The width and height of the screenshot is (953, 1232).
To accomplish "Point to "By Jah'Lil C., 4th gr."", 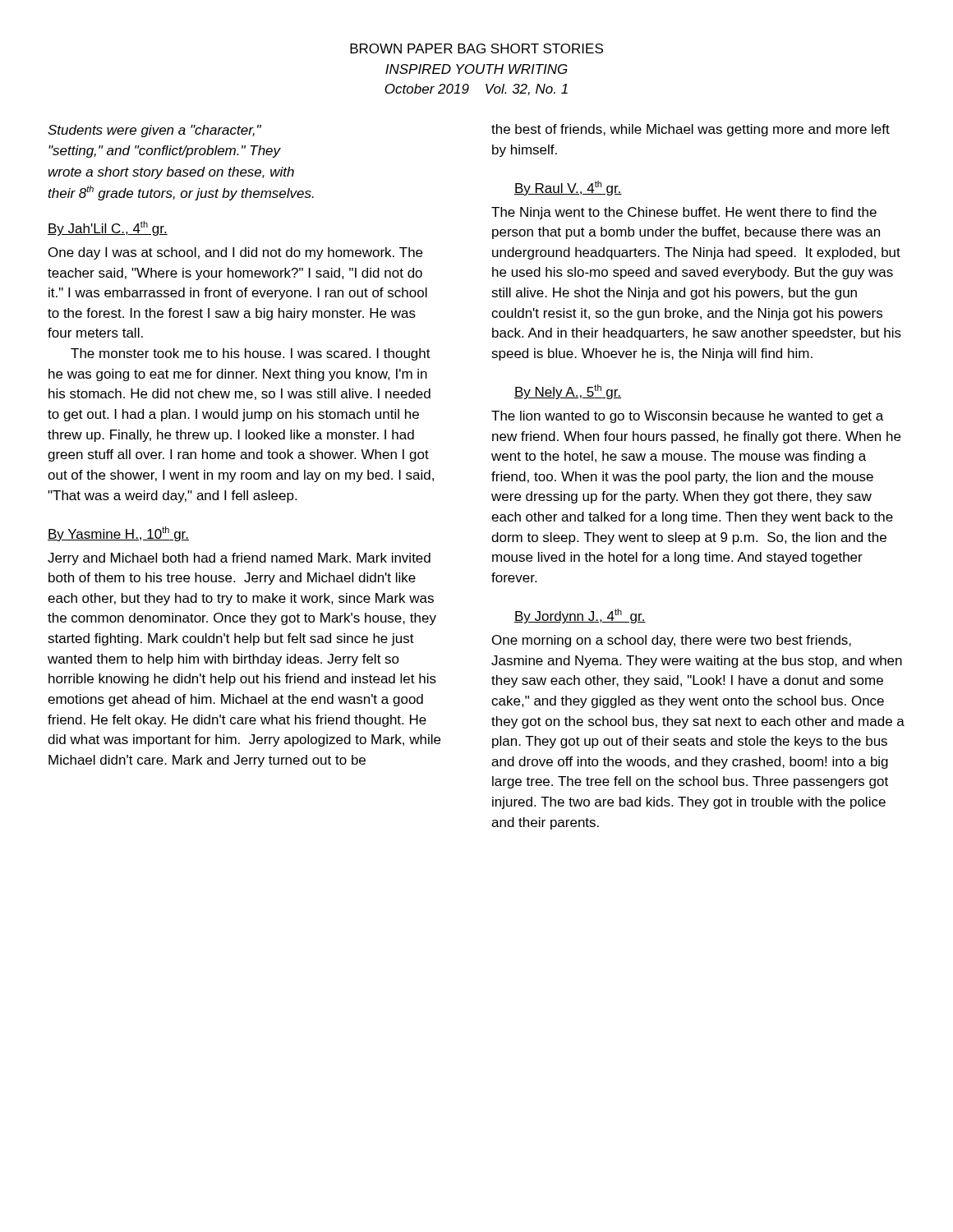I will [x=107, y=228].
